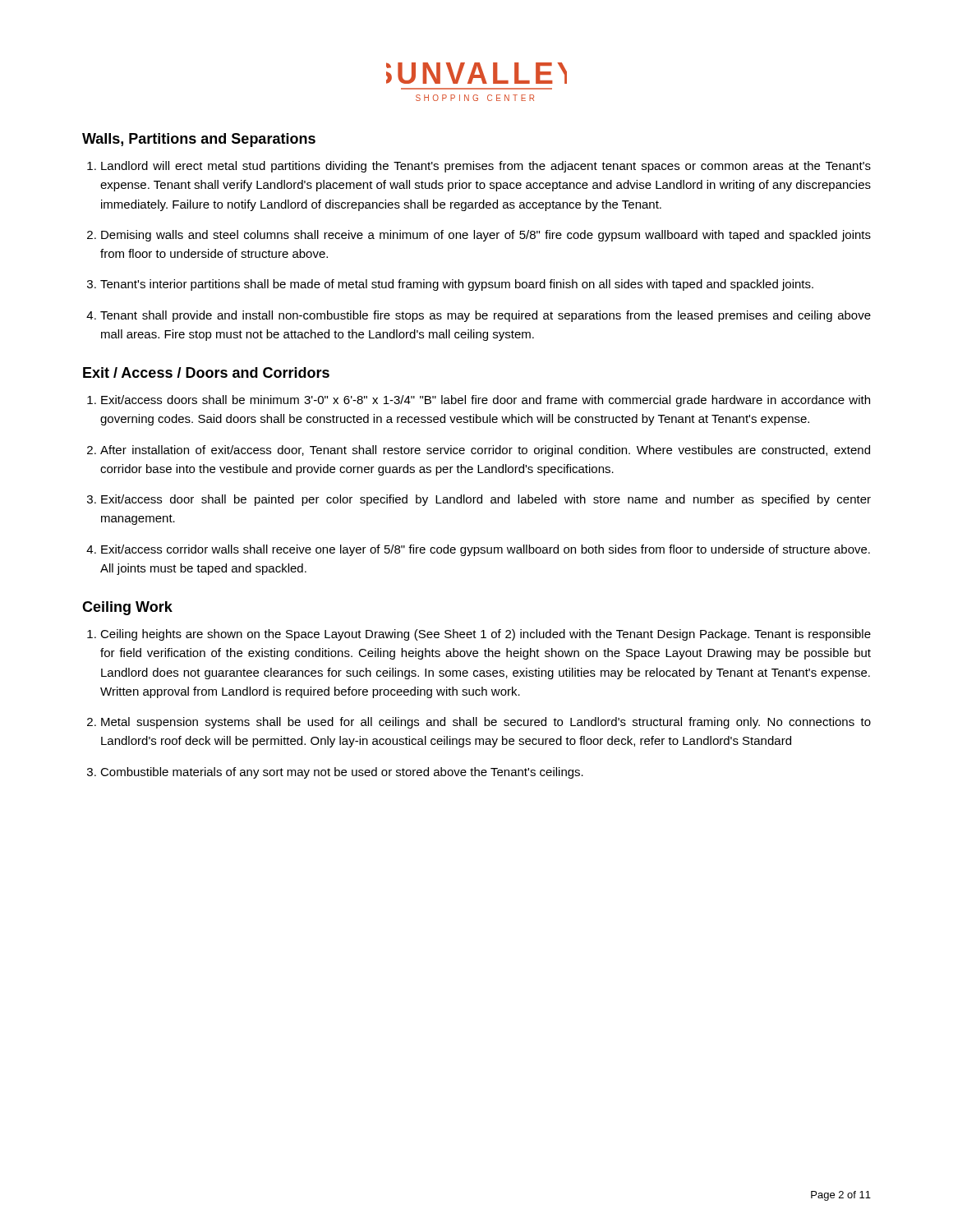This screenshot has height=1232, width=953.
Task: Find the block starting "Metal suspension systems shall be"
Action: (476, 731)
